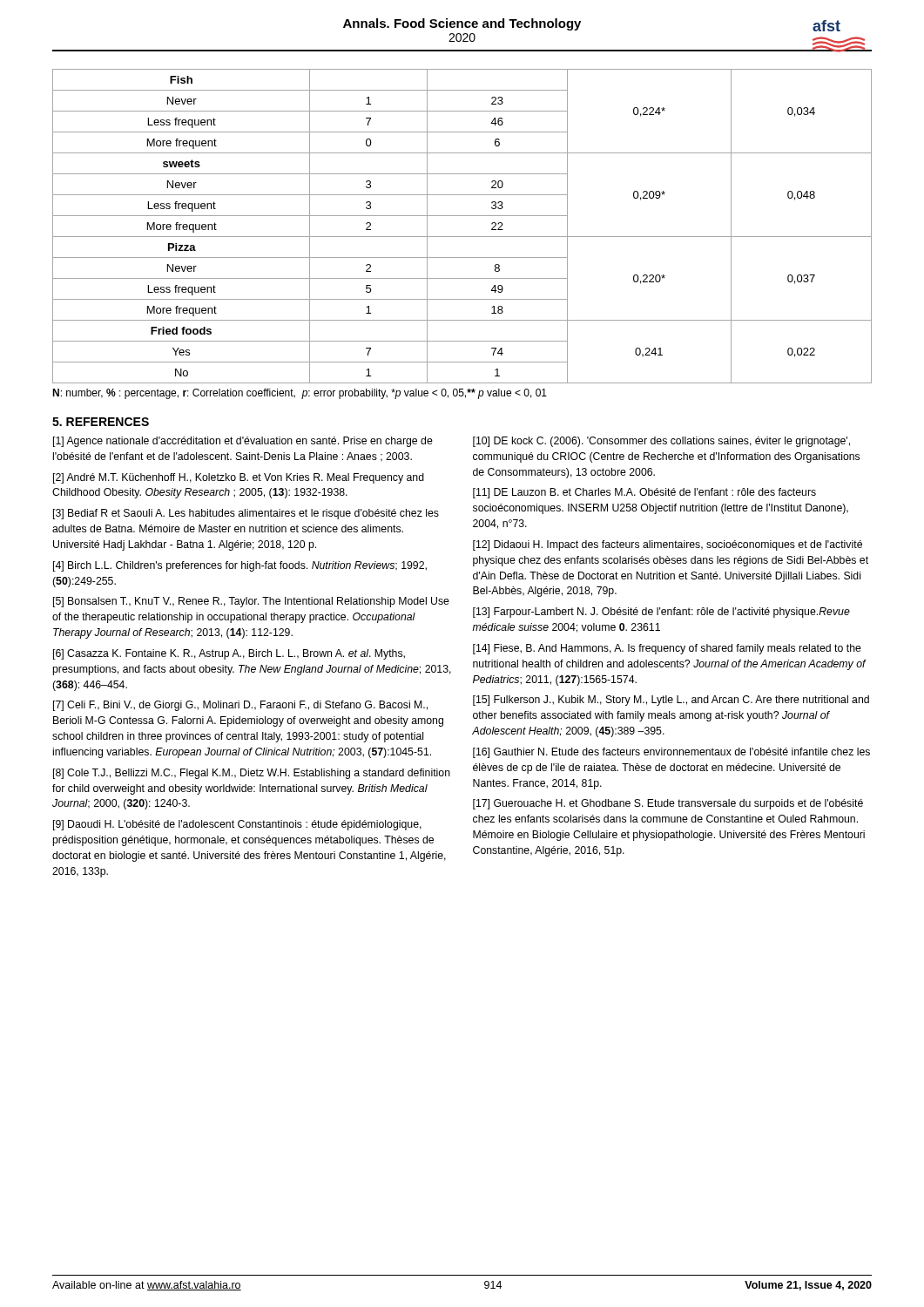Select a table
The image size is (924, 1307).
462,226
